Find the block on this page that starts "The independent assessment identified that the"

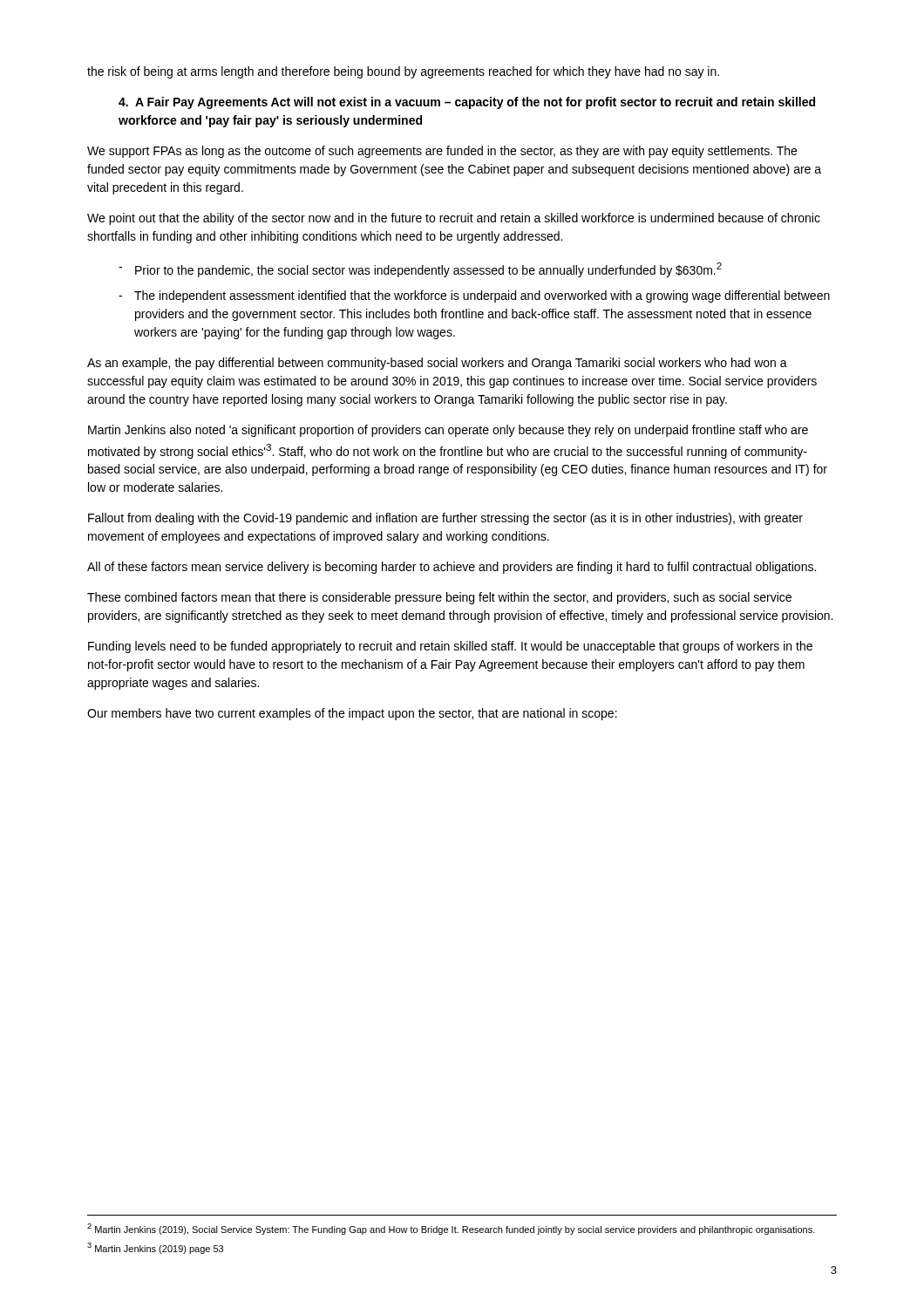482,314
